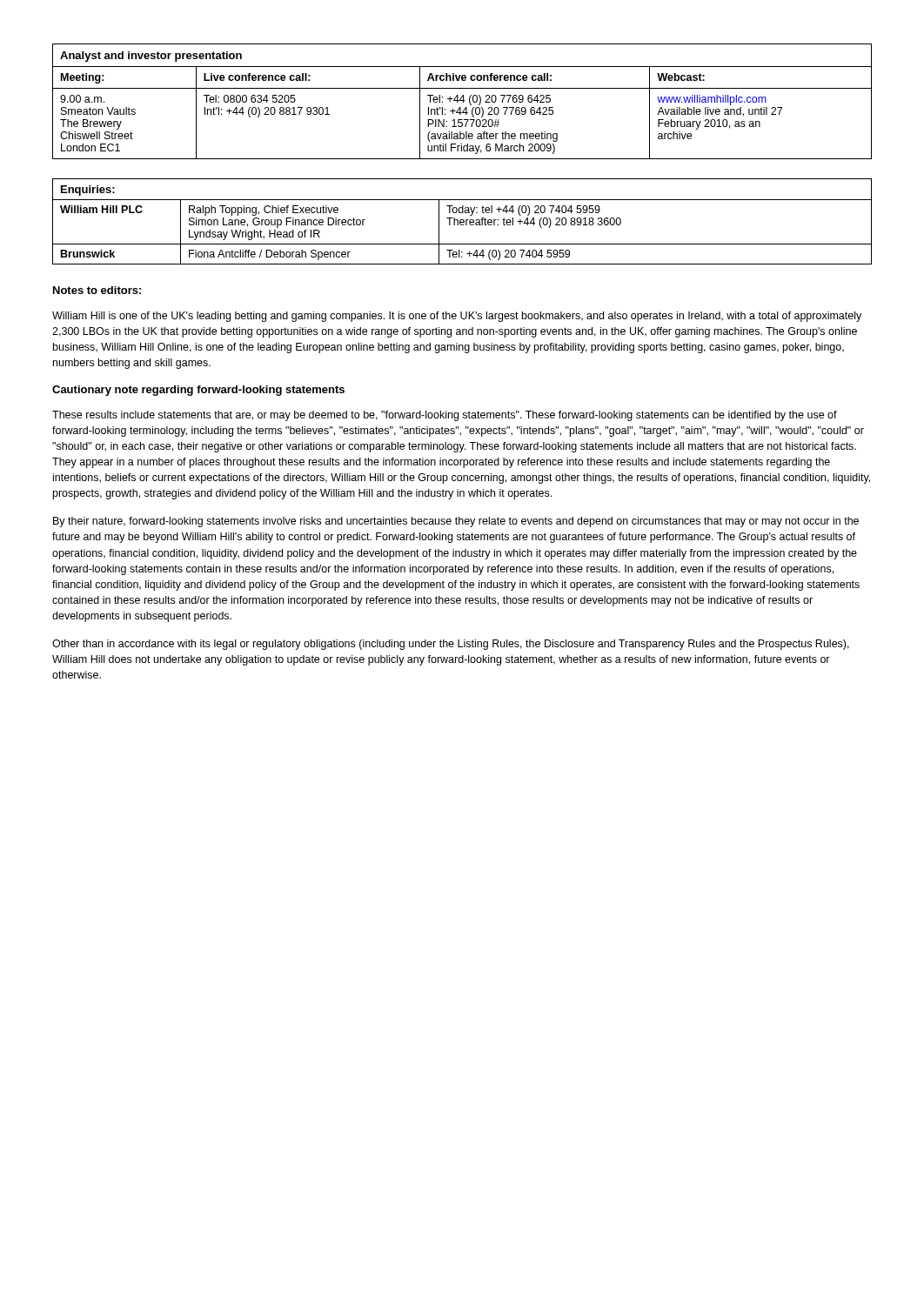
Task: Click the passage that begins "These results include"
Action: click(462, 454)
